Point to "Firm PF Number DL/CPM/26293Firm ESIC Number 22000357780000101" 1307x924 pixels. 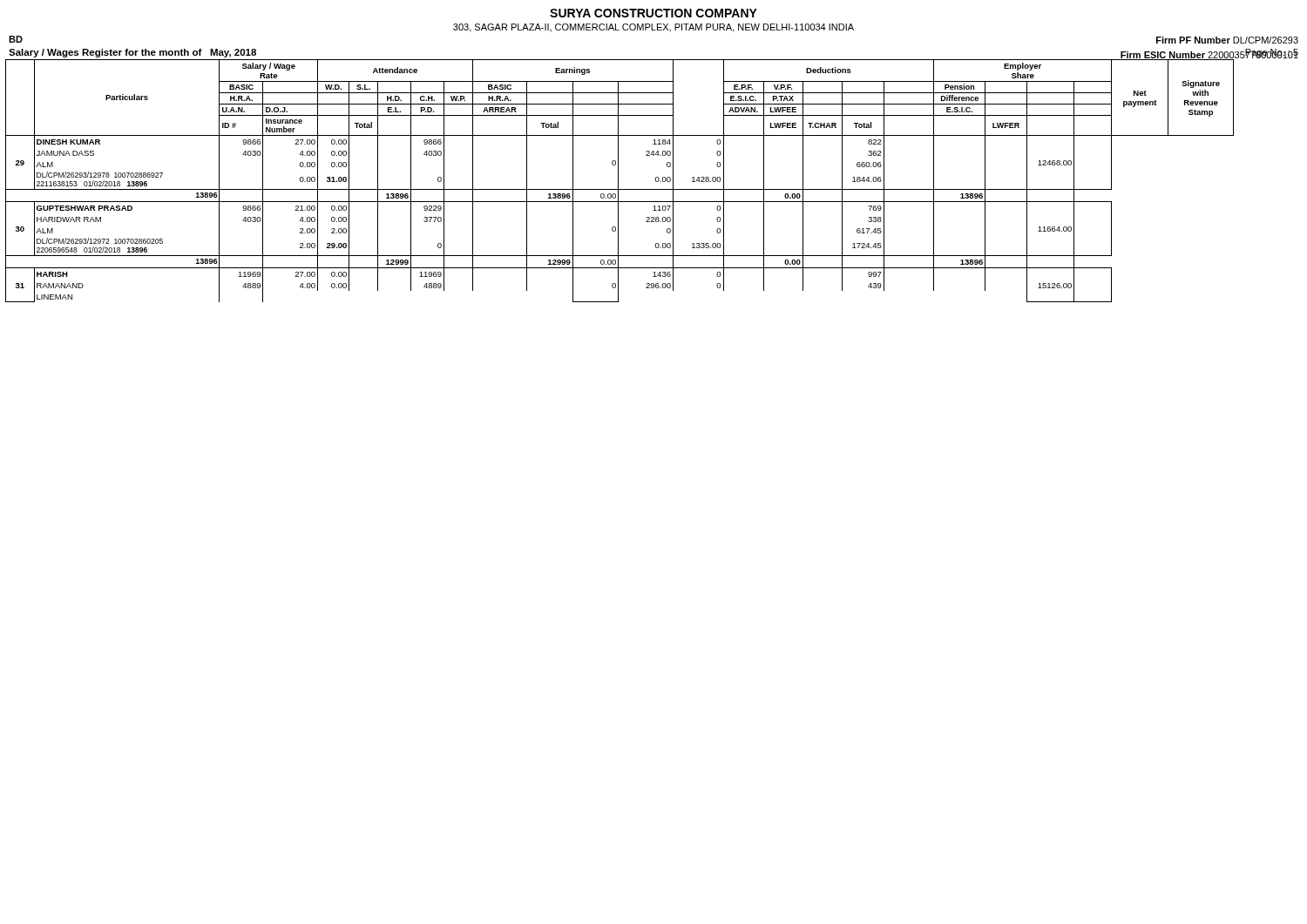[1209, 48]
